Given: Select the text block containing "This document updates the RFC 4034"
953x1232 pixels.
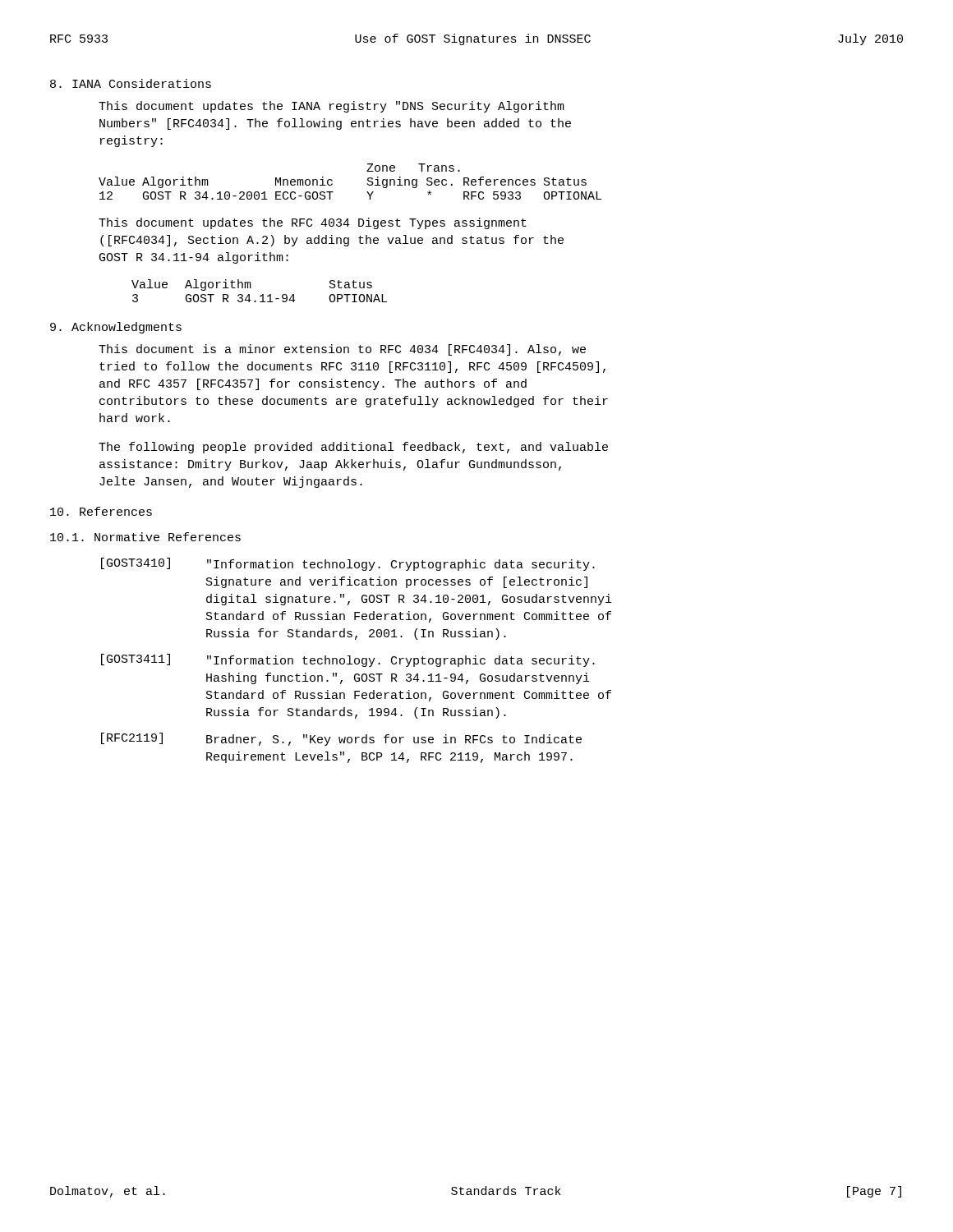Looking at the screenshot, I should point(501,241).
